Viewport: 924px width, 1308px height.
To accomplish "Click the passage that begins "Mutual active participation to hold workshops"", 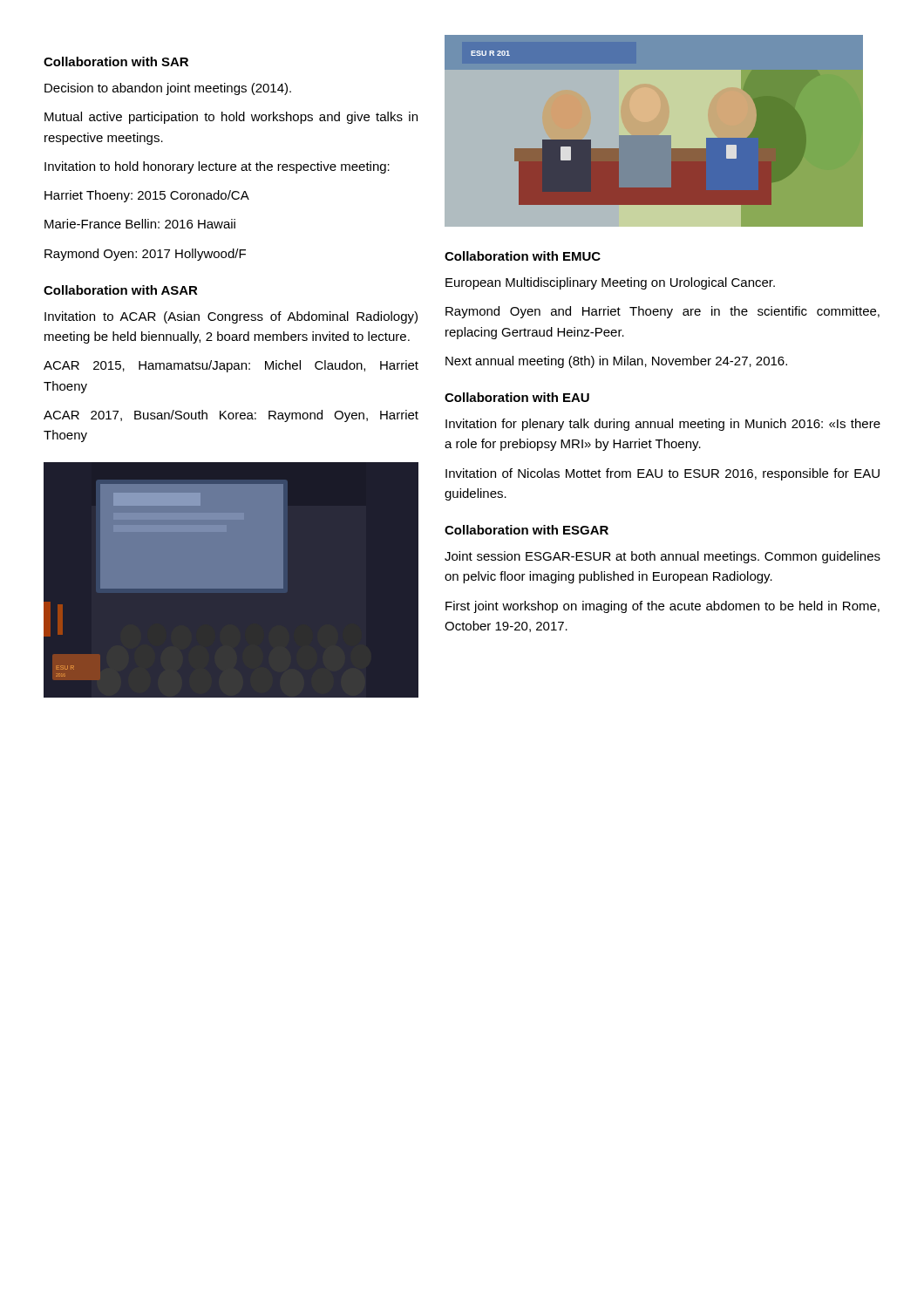I will 231,127.
